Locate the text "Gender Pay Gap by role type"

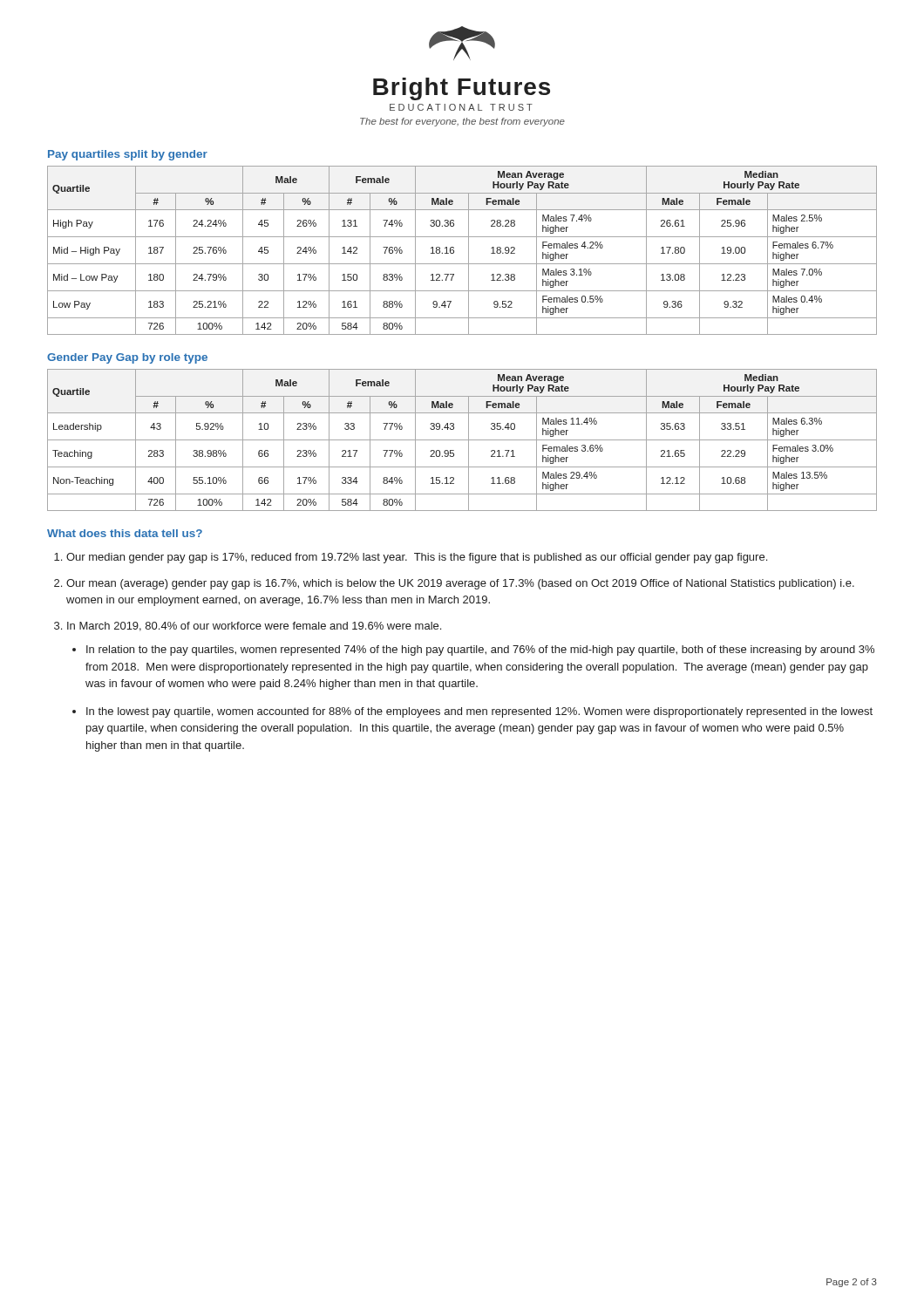click(128, 357)
